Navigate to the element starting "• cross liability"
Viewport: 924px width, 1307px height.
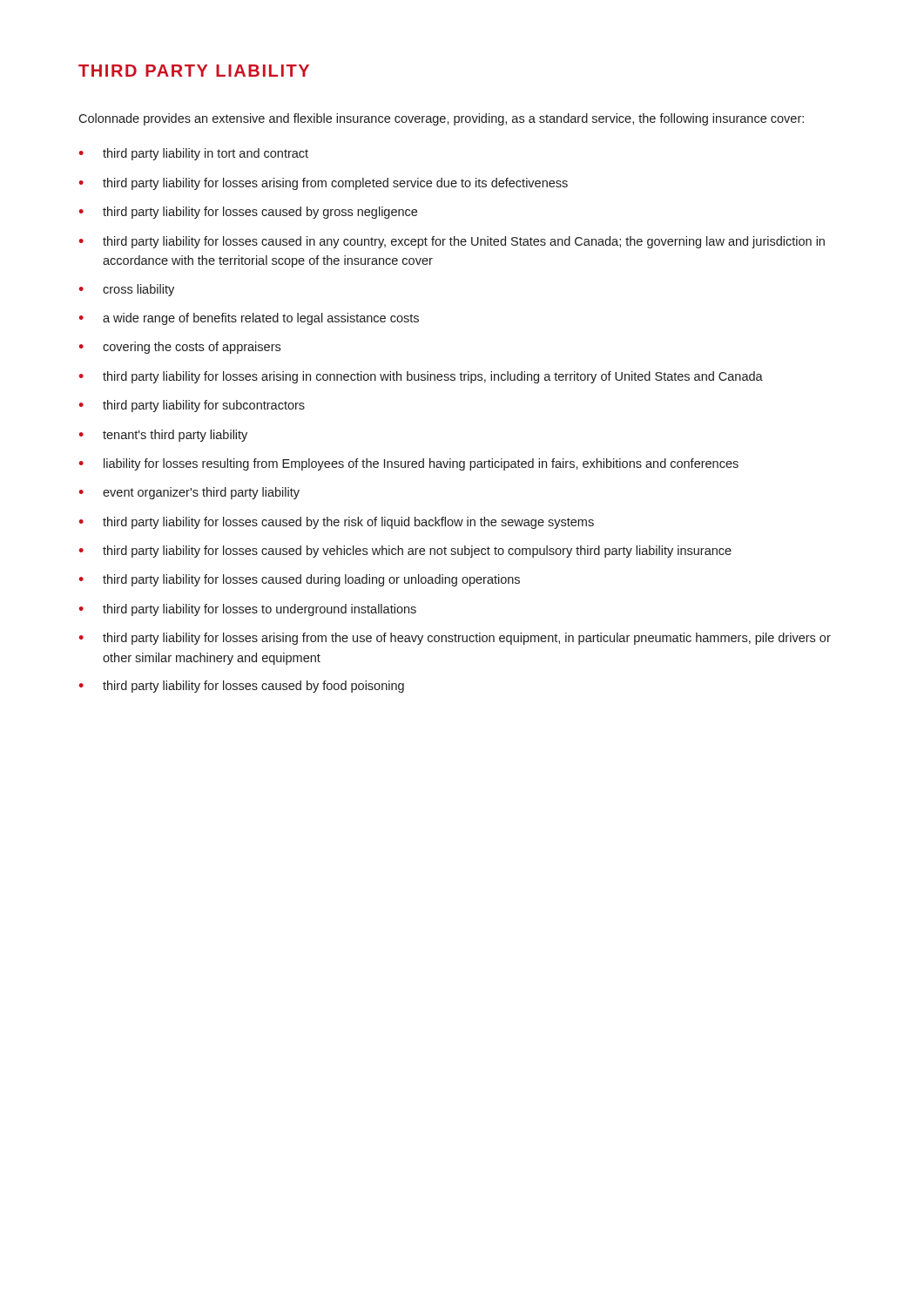click(127, 290)
